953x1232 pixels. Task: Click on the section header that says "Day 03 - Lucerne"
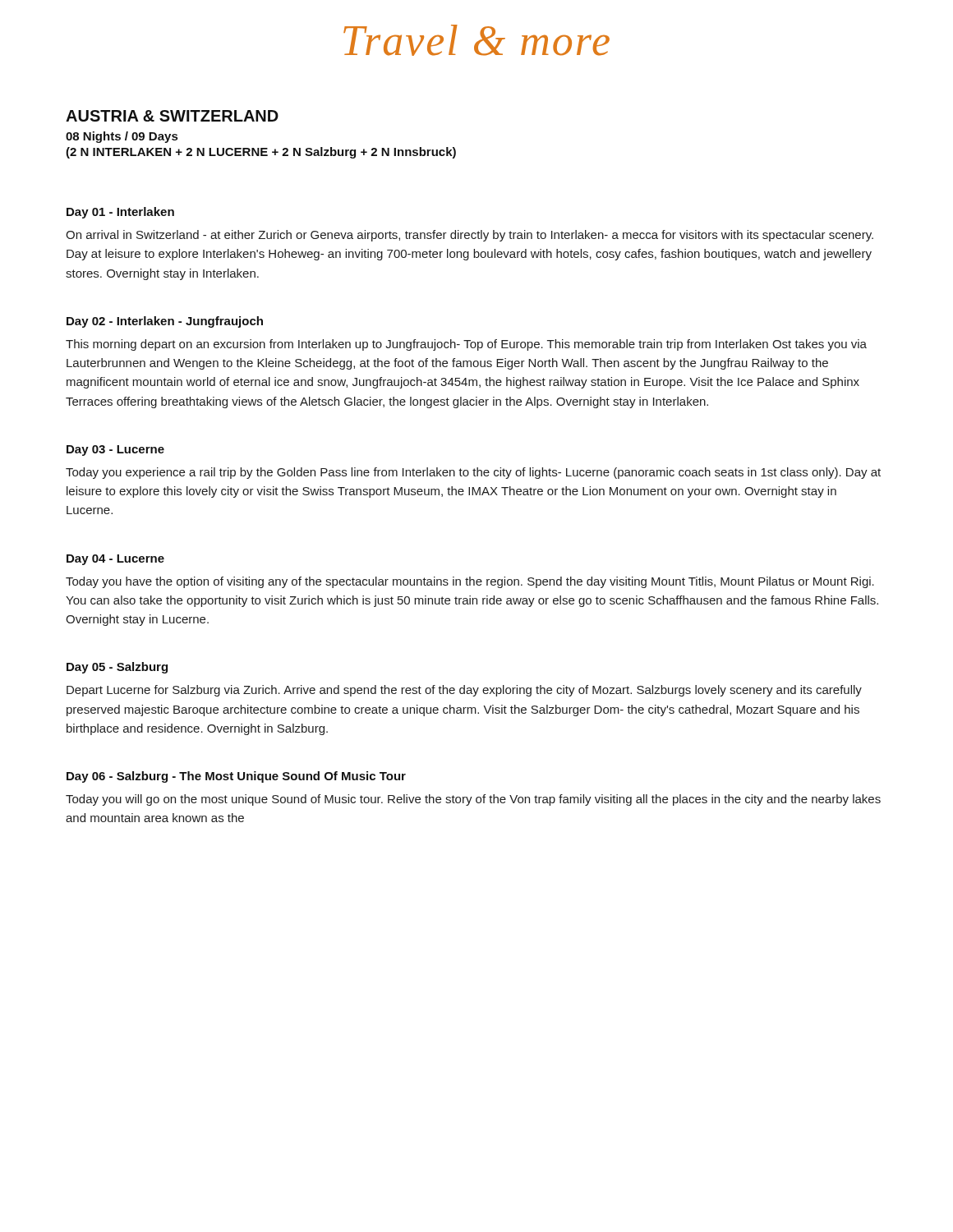(115, 449)
